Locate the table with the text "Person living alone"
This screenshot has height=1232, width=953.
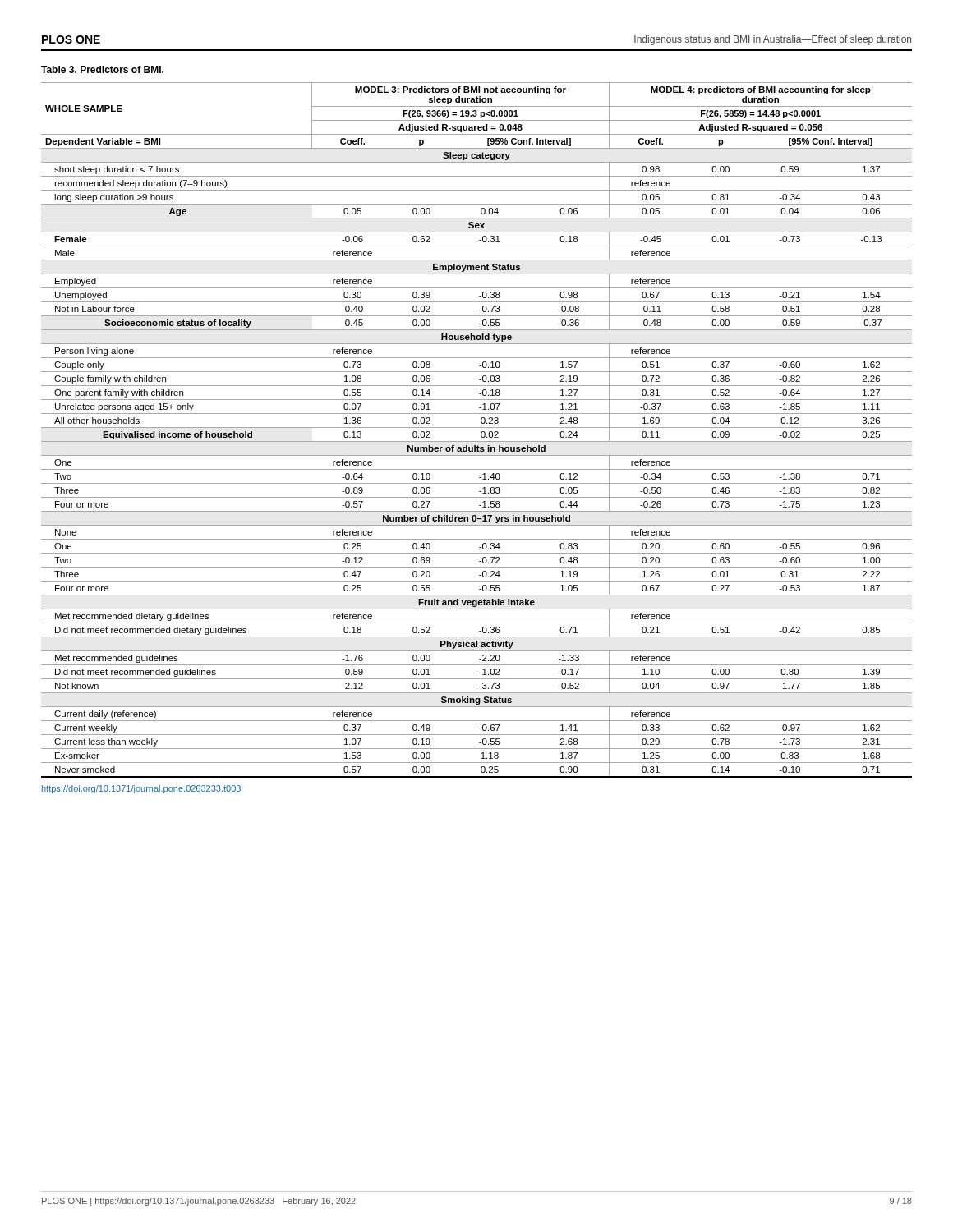click(x=476, y=430)
